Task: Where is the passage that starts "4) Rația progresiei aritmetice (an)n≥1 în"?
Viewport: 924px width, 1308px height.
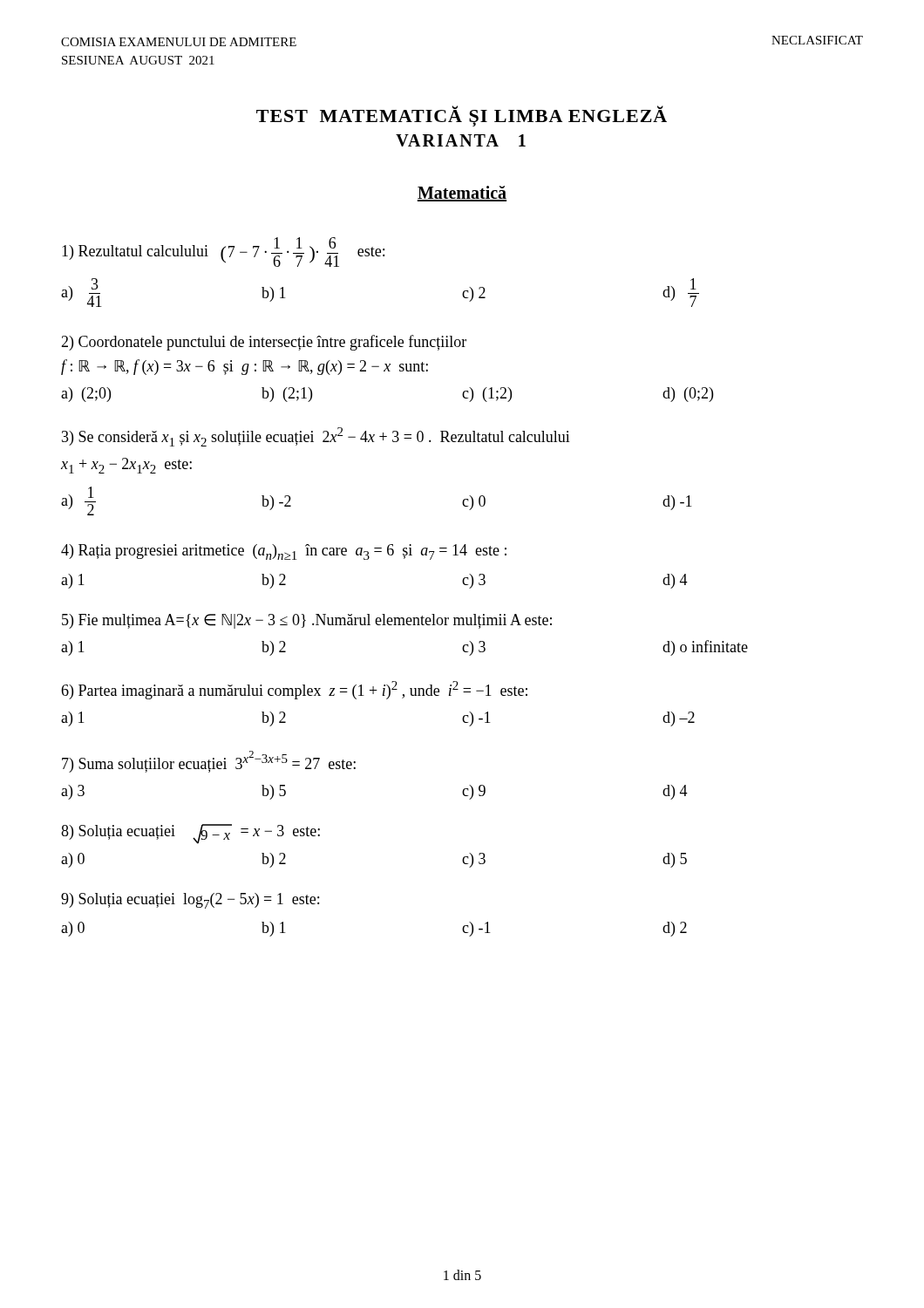Action: (284, 552)
